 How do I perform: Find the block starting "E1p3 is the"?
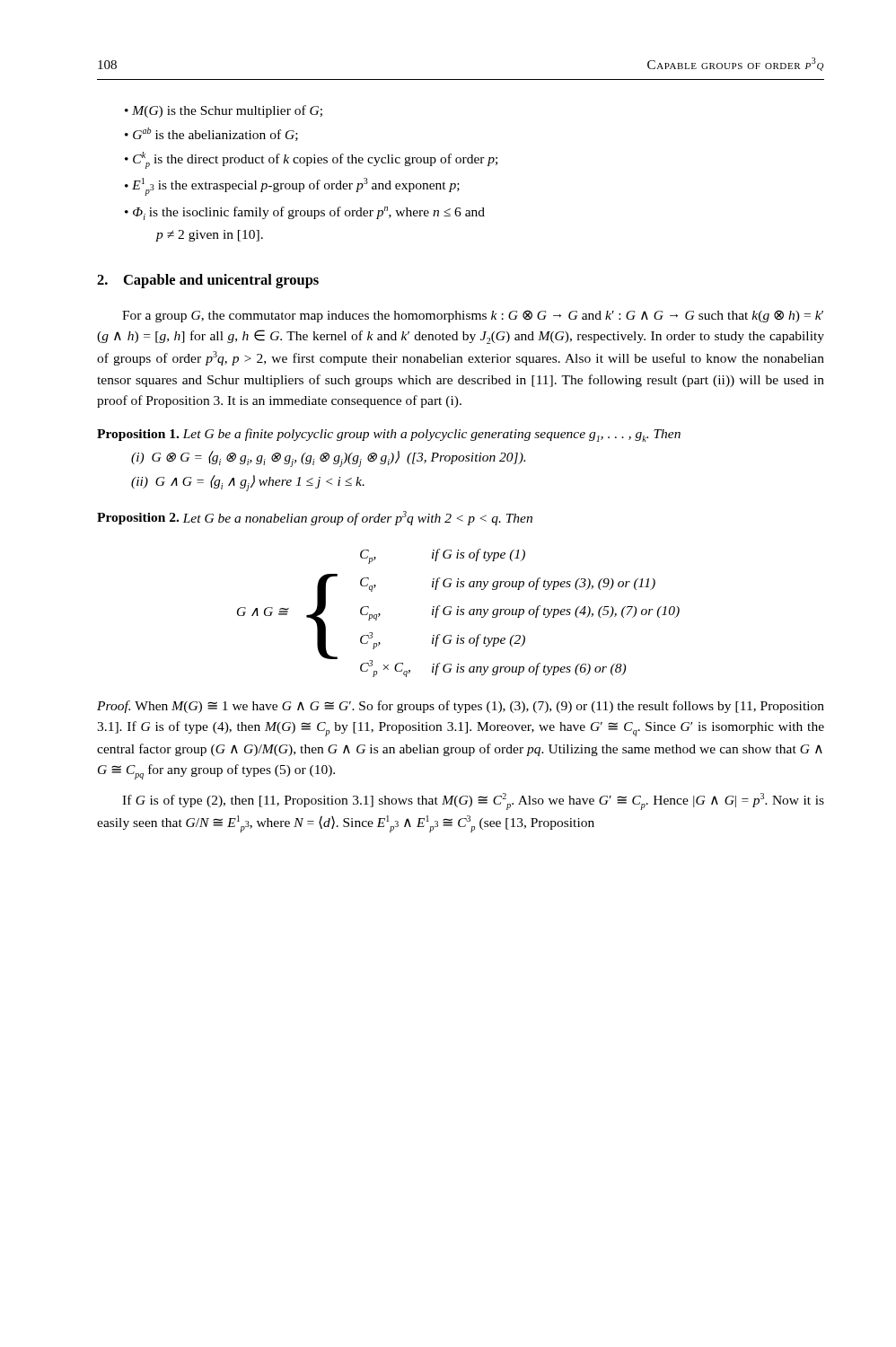point(296,186)
